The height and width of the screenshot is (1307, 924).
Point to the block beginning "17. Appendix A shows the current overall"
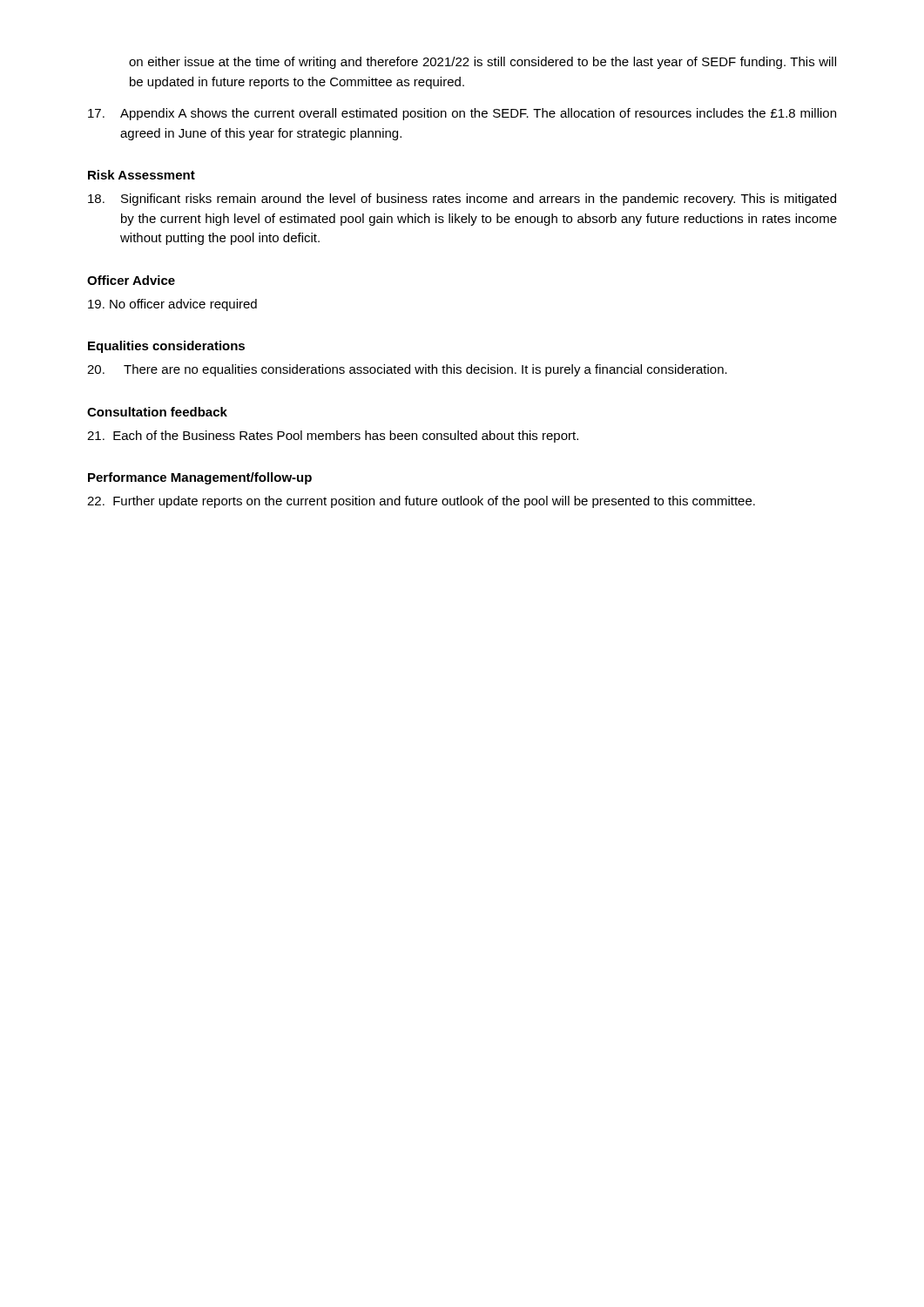462,123
